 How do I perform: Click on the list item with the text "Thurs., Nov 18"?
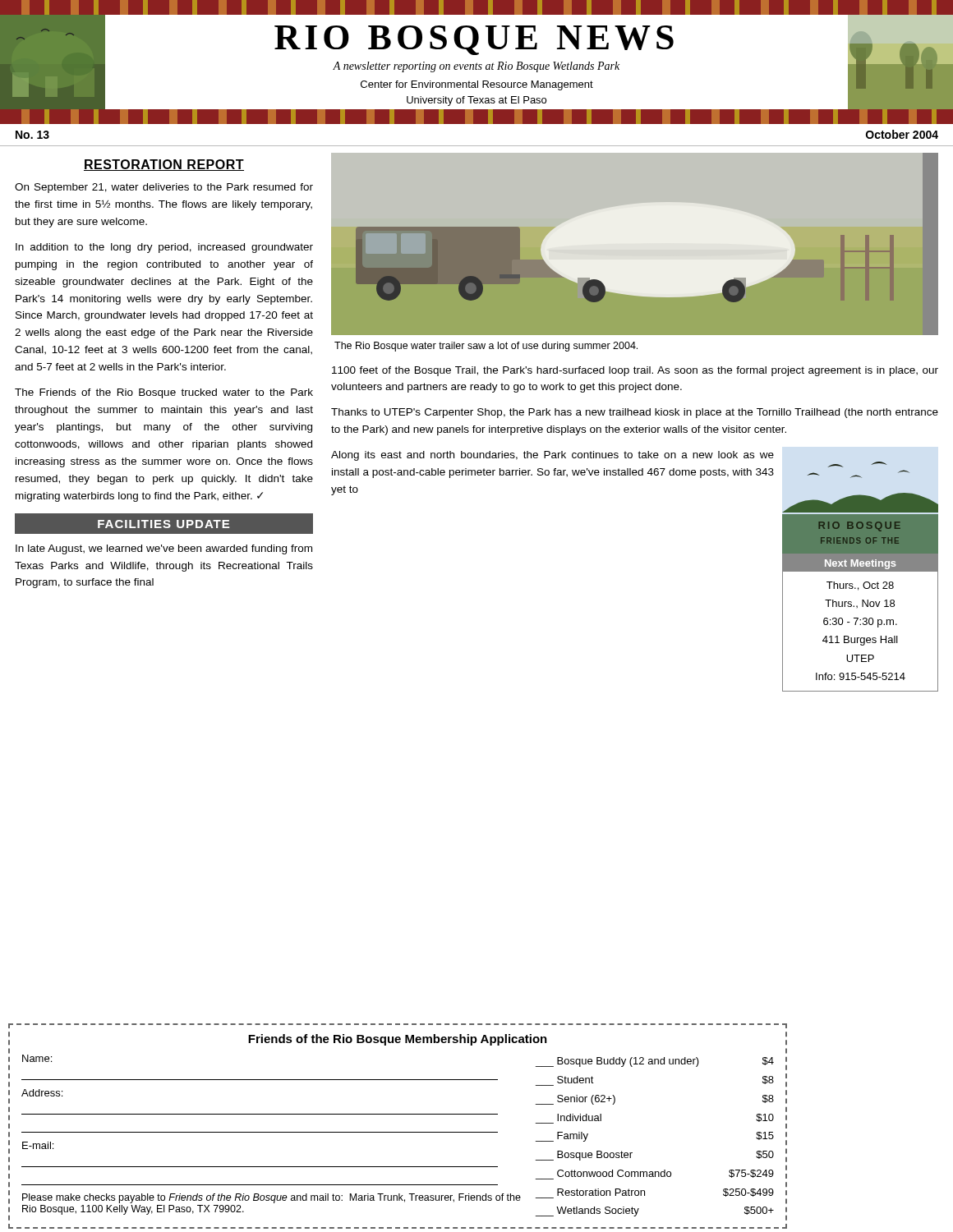coord(860,604)
